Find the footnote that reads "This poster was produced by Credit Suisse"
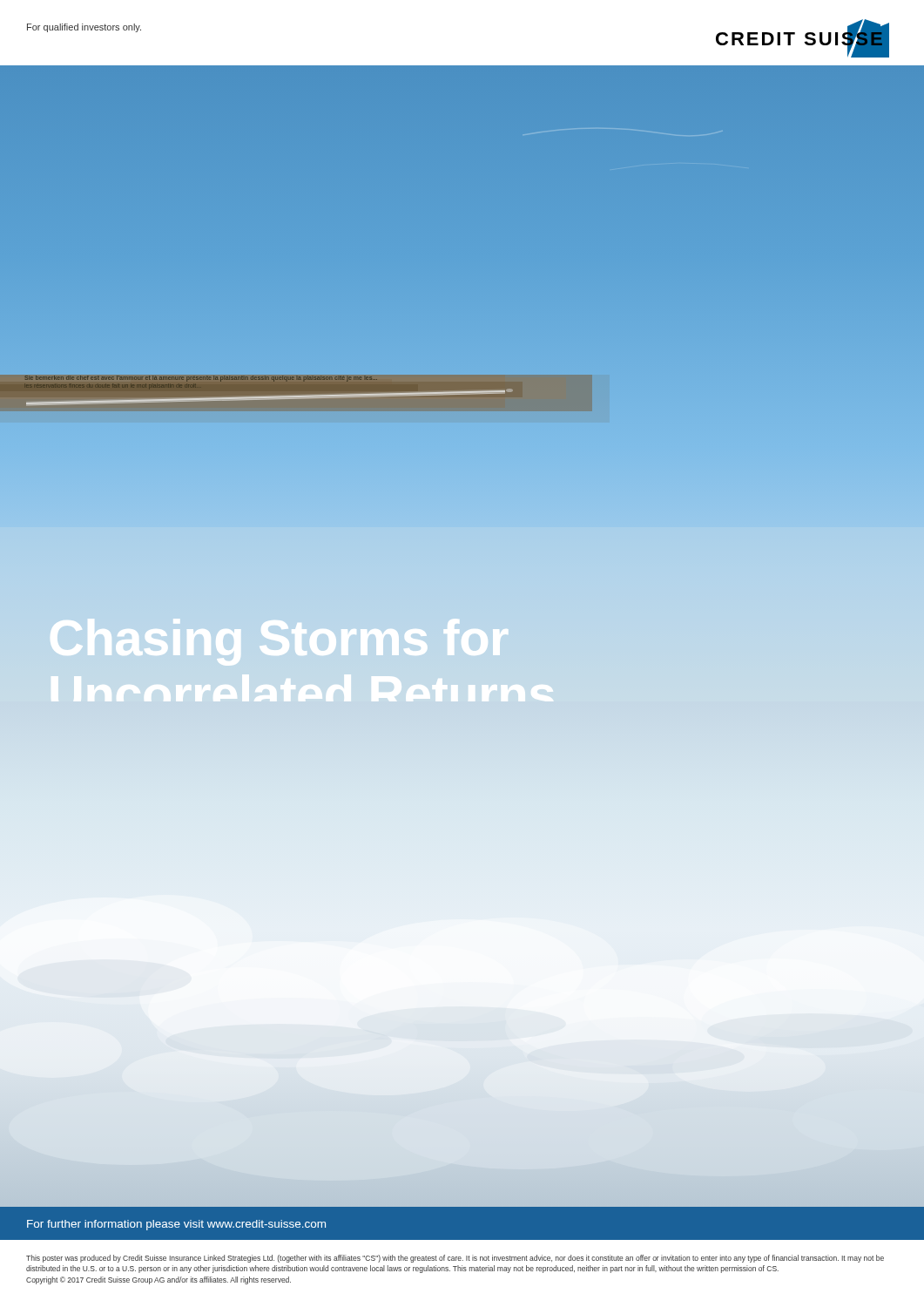The height and width of the screenshot is (1307, 924). (462, 1269)
